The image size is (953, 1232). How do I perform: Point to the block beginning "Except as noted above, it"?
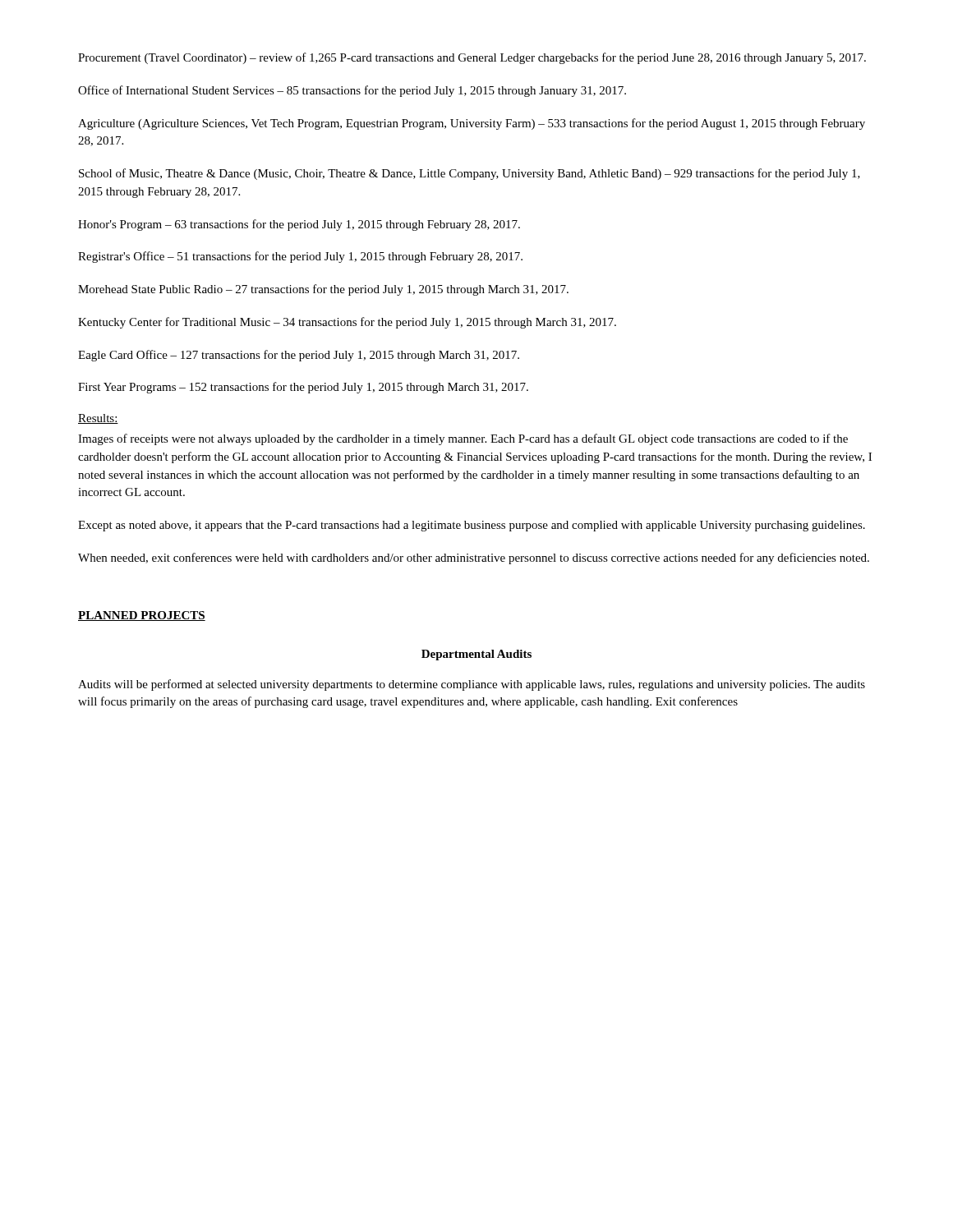point(472,525)
